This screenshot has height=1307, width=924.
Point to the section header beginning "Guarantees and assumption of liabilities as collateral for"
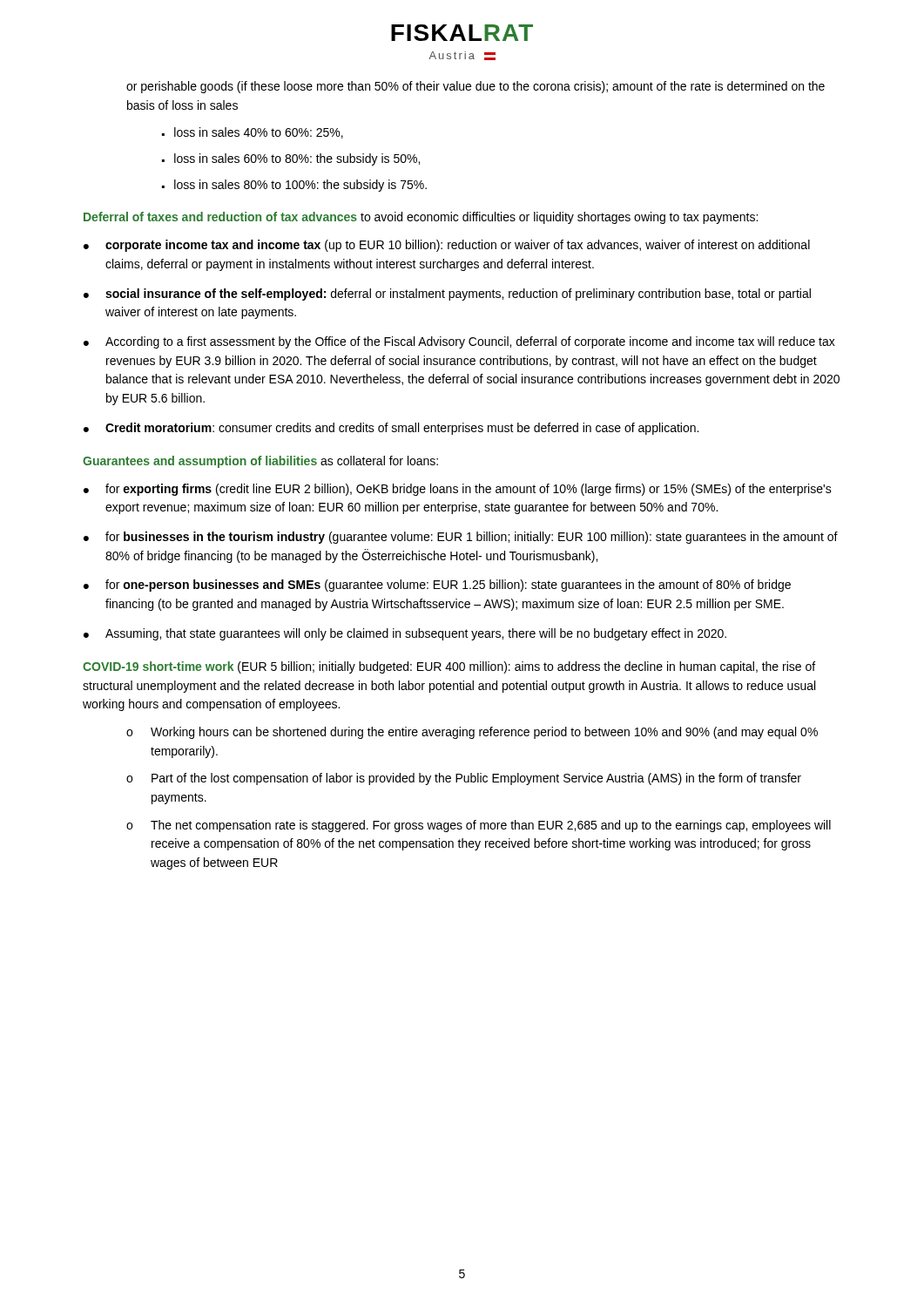click(261, 461)
